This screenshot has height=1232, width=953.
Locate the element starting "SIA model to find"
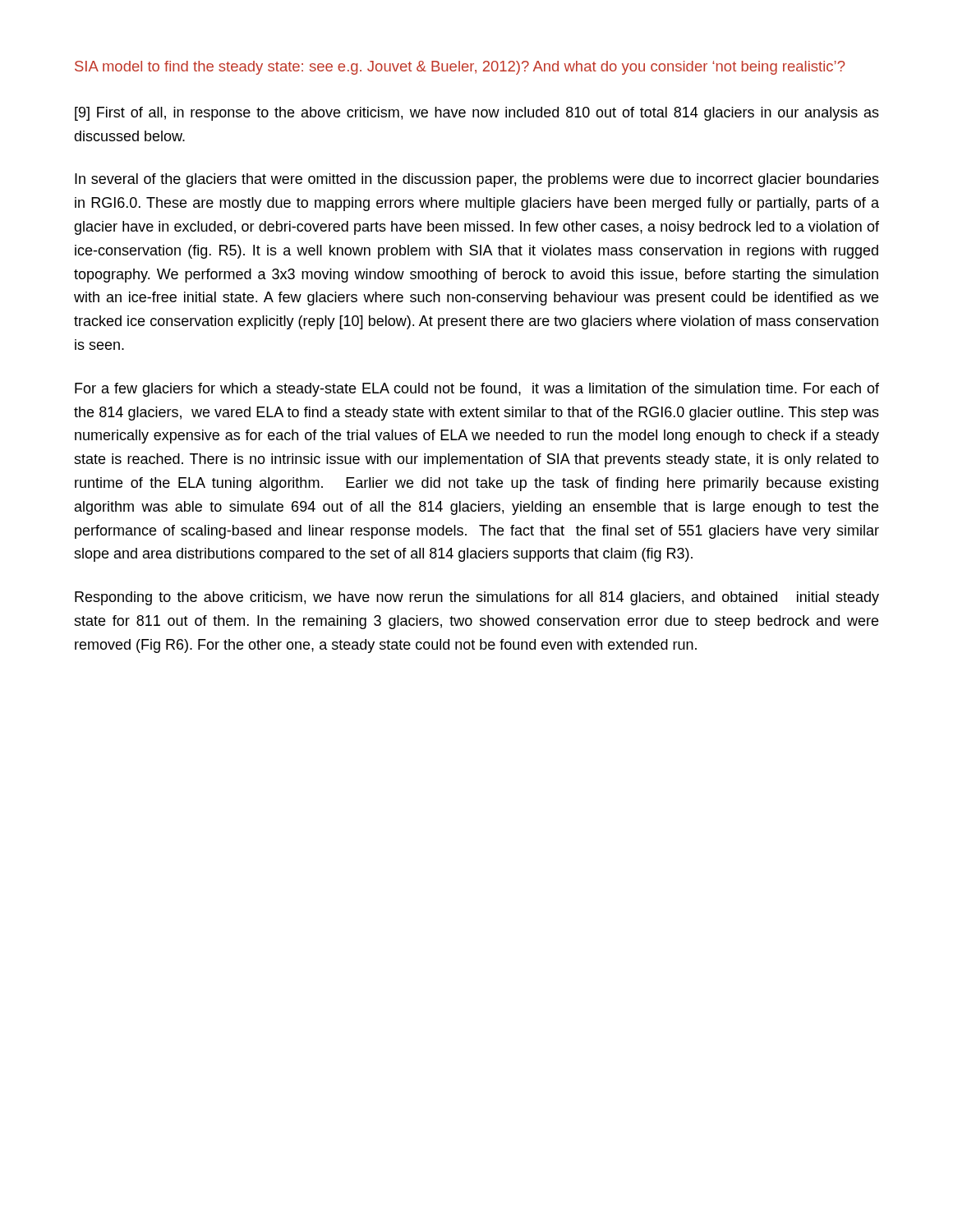pyautogui.click(x=460, y=66)
